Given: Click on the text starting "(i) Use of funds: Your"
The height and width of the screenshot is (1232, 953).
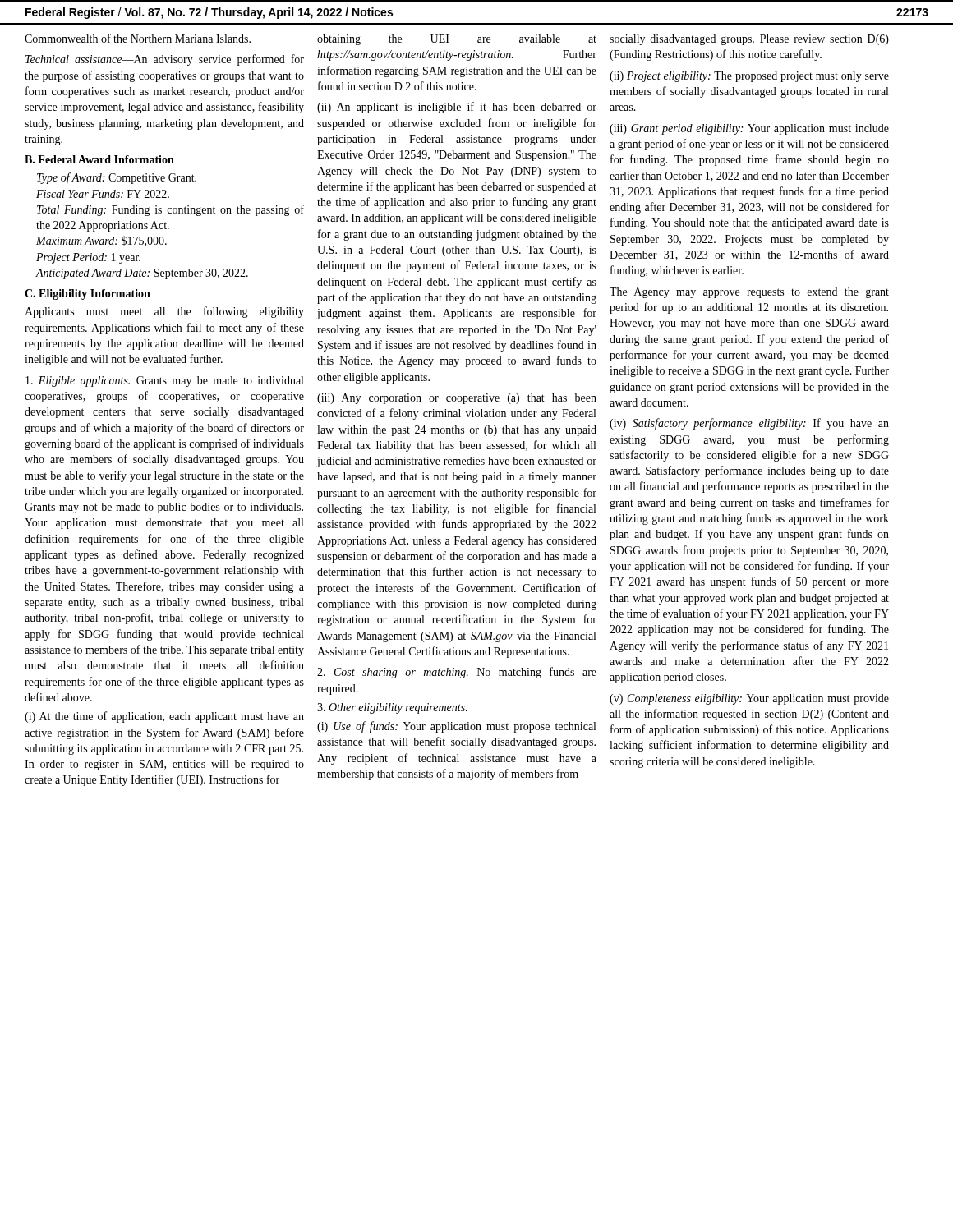Looking at the screenshot, I should pyautogui.click(x=457, y=750).
